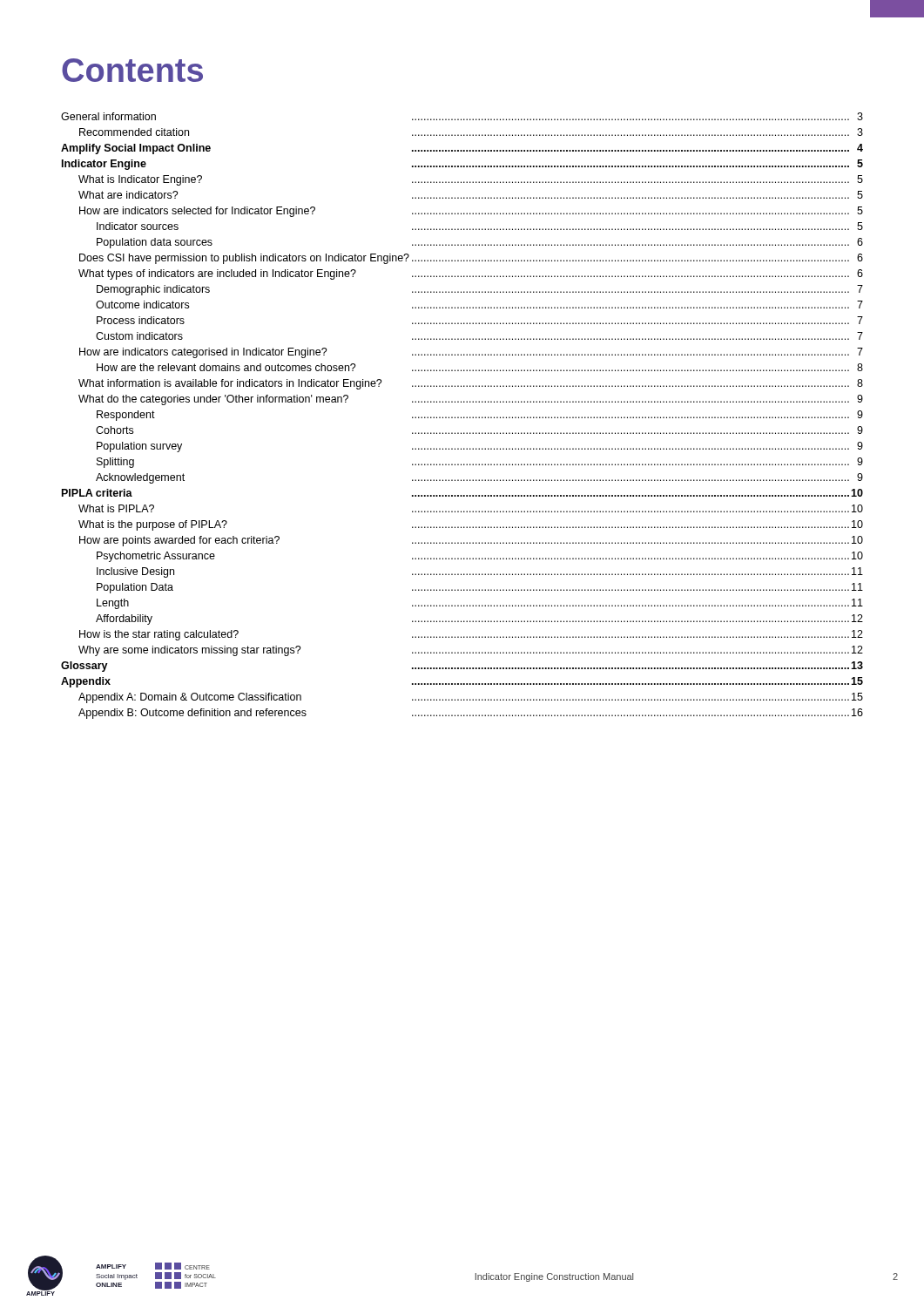
Task: Locate the block starting "What are indicators?"
Action: pyautogui.click(x=462, y=195)
